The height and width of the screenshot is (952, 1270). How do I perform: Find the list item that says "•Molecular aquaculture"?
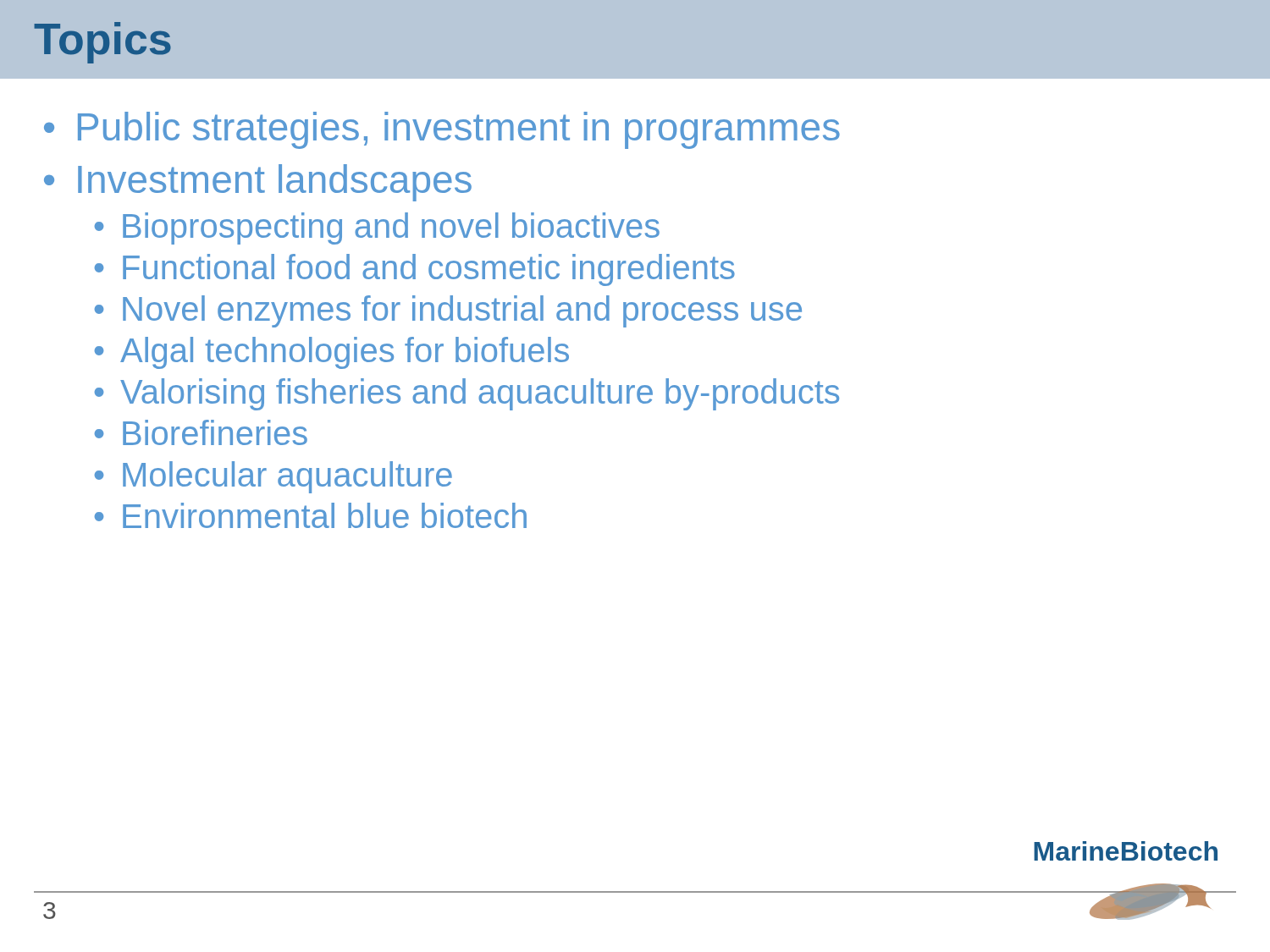tap(273, 475)
